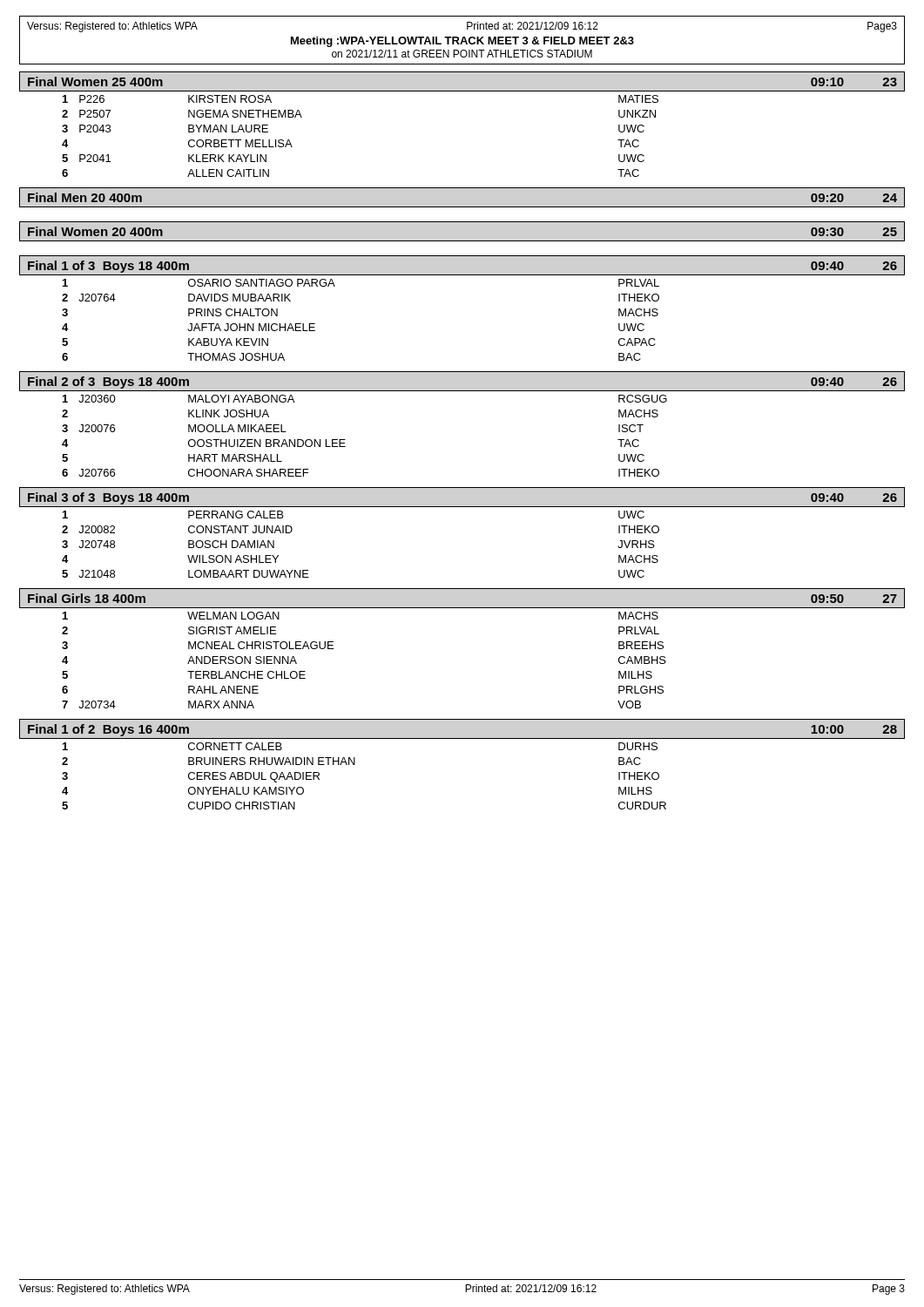Point to the text starting "Final 3 of 3 Boys"
Viewport: 924px width, 1307px height.
[x=462, y=497]
